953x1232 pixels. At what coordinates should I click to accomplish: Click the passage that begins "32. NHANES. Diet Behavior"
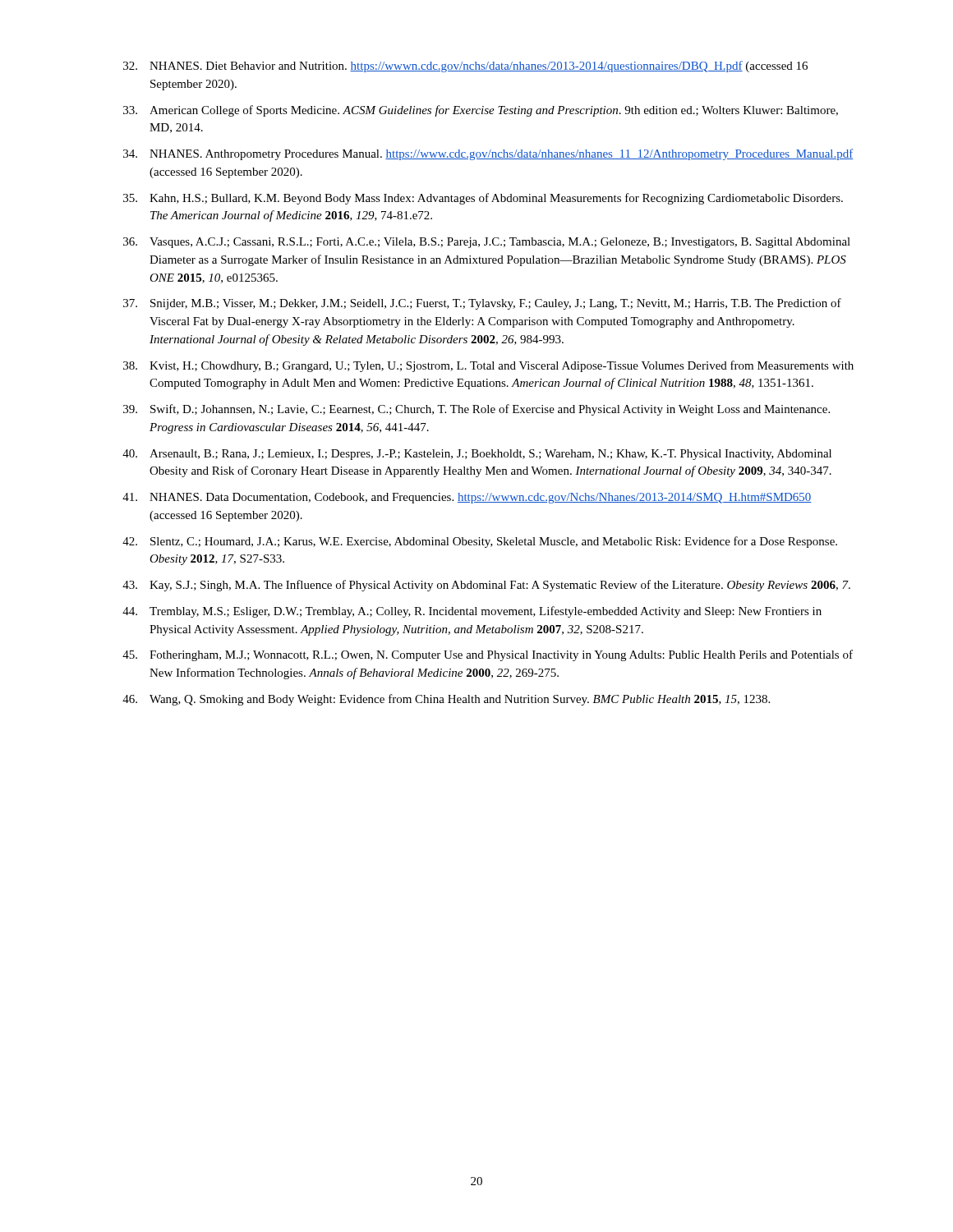[476, 75]
